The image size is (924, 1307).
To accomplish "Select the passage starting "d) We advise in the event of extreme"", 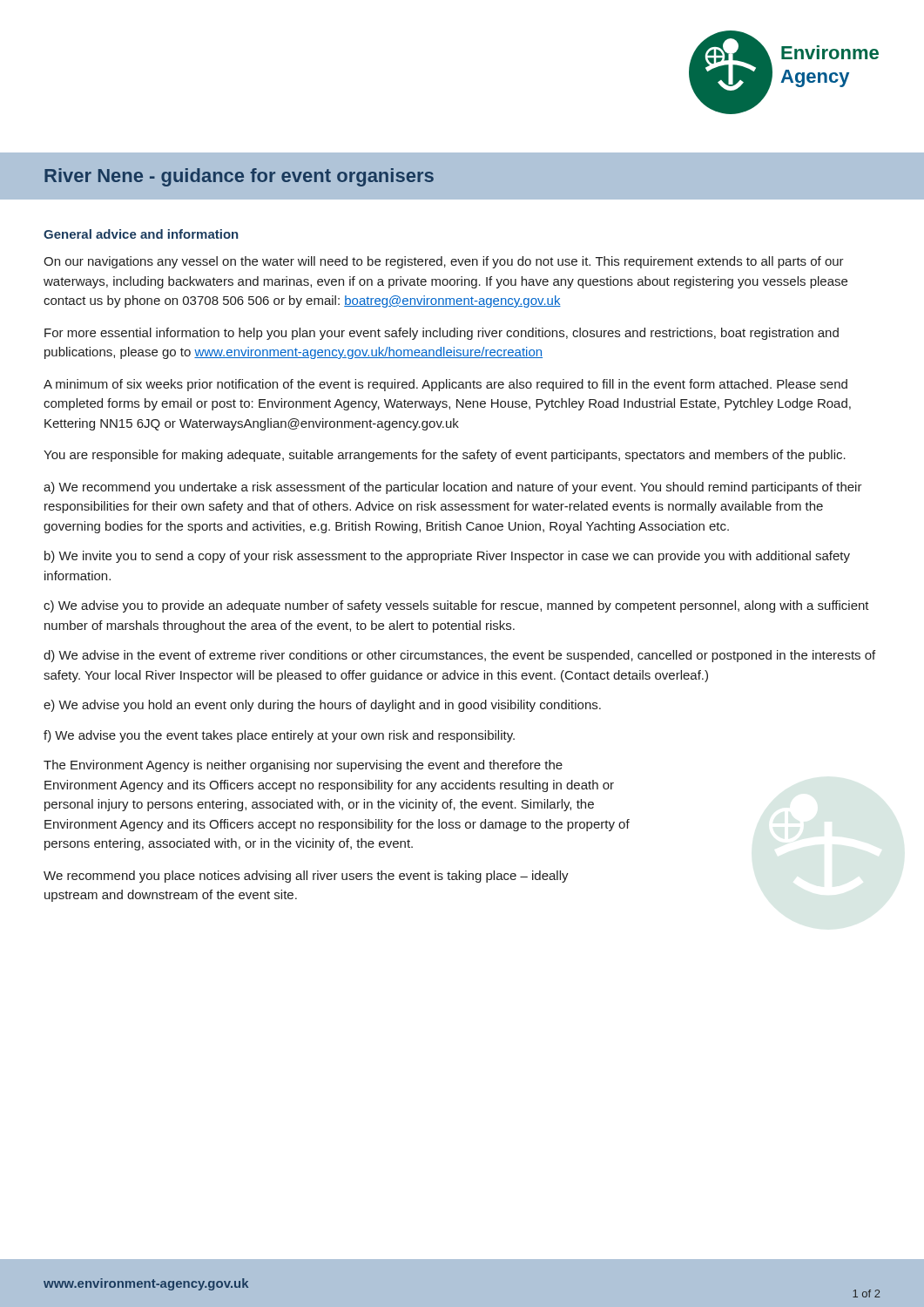I will click(x=460, y=665).
